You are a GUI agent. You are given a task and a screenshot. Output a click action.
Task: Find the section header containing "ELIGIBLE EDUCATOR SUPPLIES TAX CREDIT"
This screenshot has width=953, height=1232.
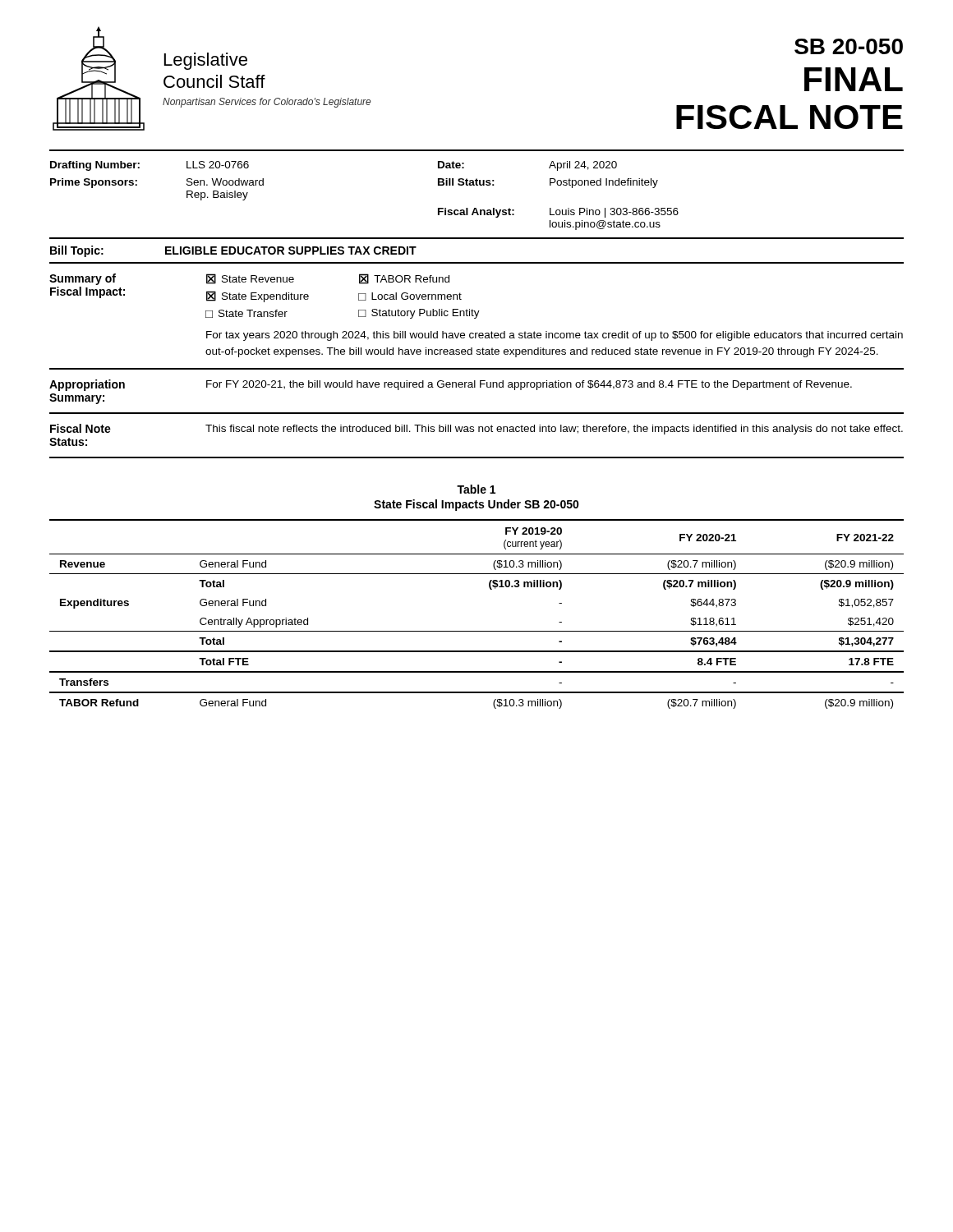[290, 250]
